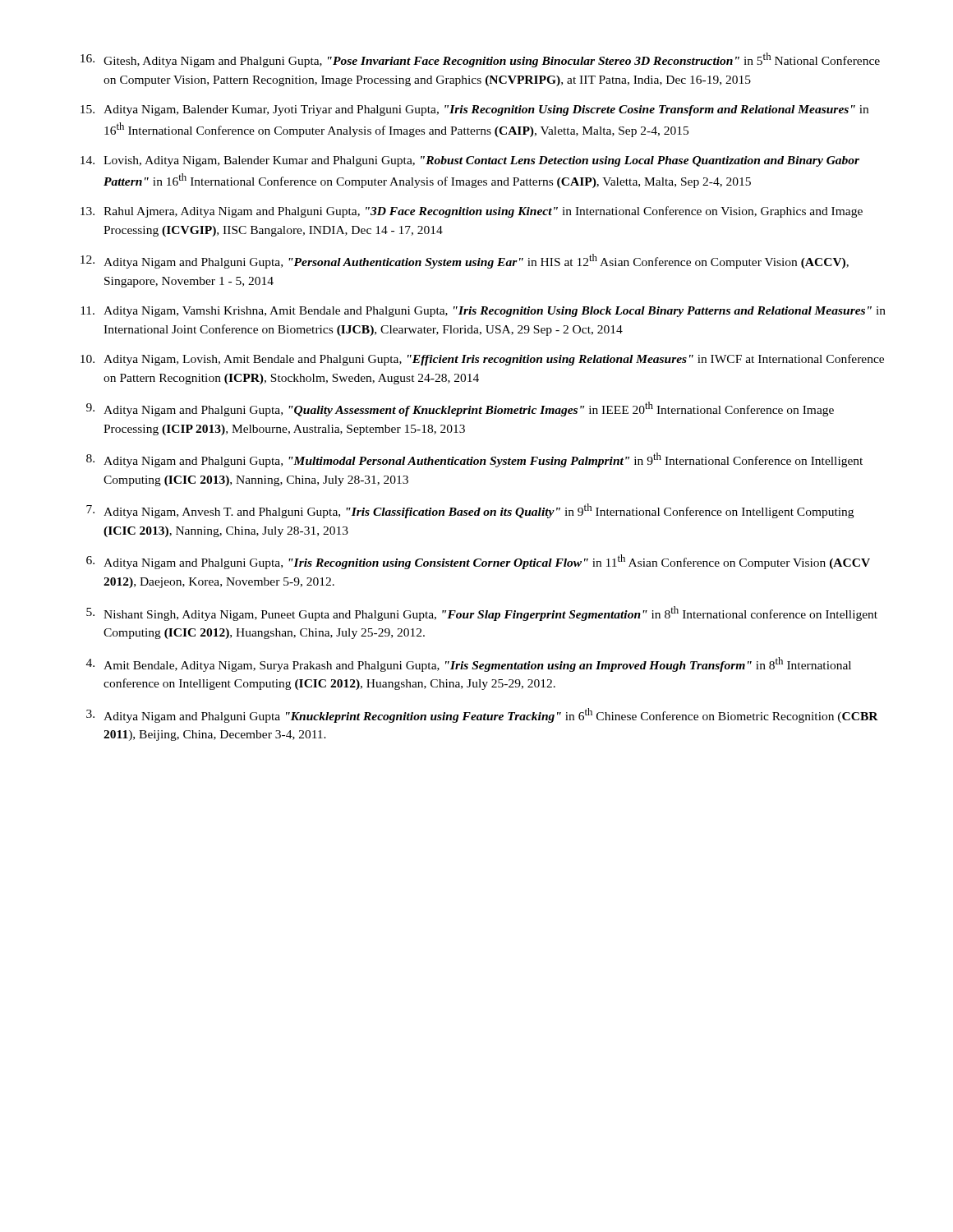Locate the block of text that opens with "14. Lovish, Aditya Nigam,"
The image size is (953, 1232).
(476, 171)
